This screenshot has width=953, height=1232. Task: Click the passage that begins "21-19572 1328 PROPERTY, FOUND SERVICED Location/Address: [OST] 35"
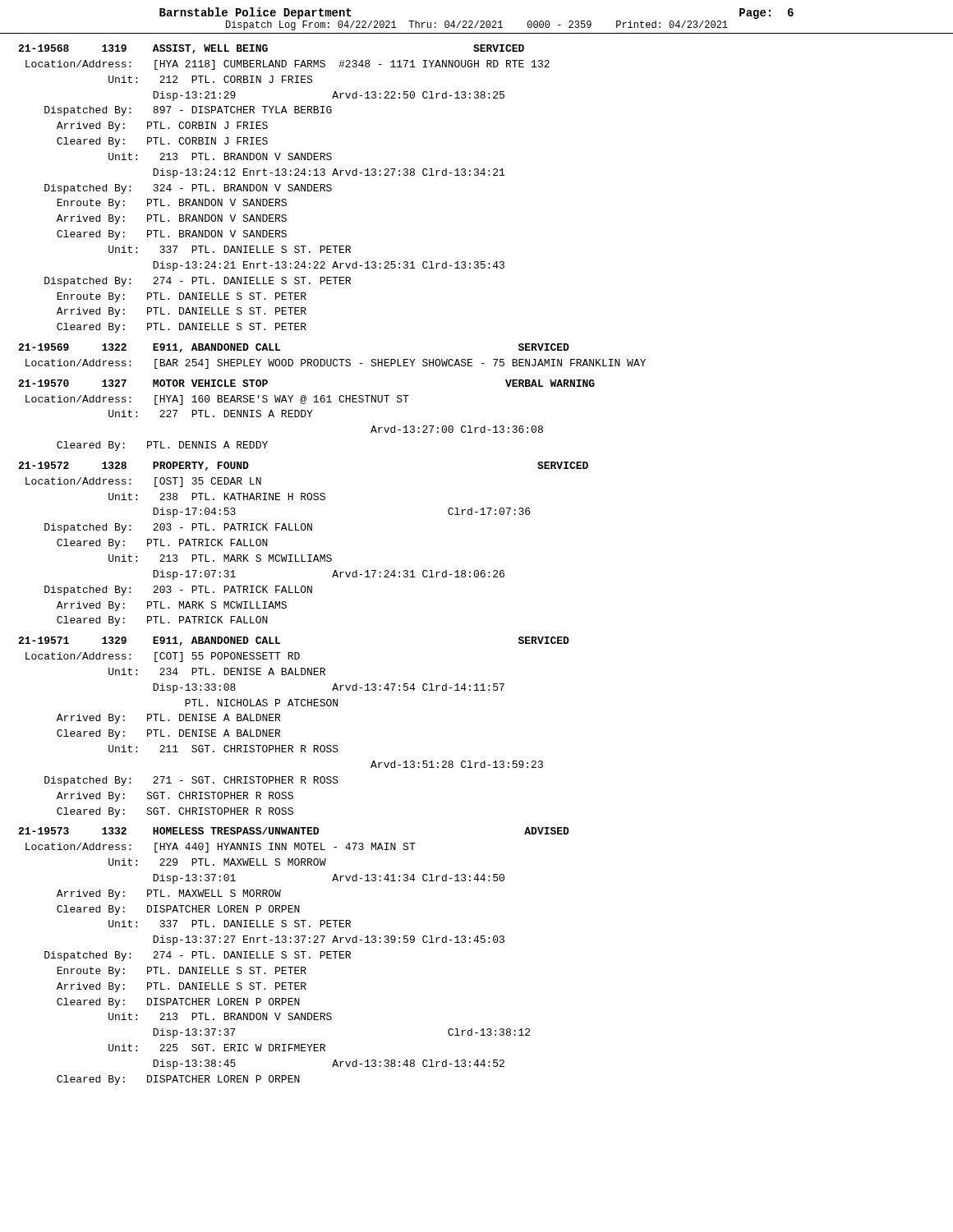tap(41, 466)
